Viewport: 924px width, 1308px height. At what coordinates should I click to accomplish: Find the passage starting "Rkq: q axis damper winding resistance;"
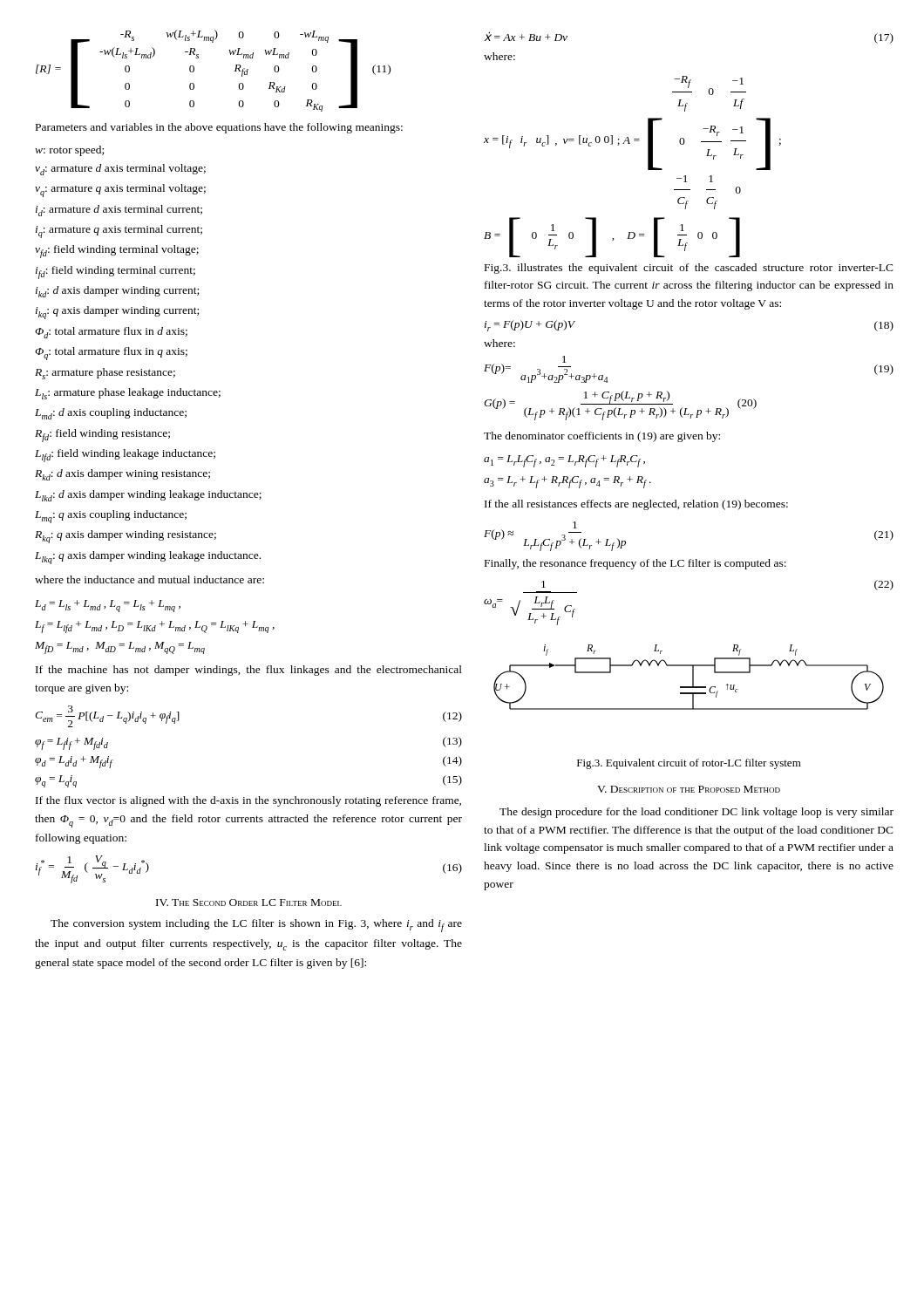[x=126, y=536]
